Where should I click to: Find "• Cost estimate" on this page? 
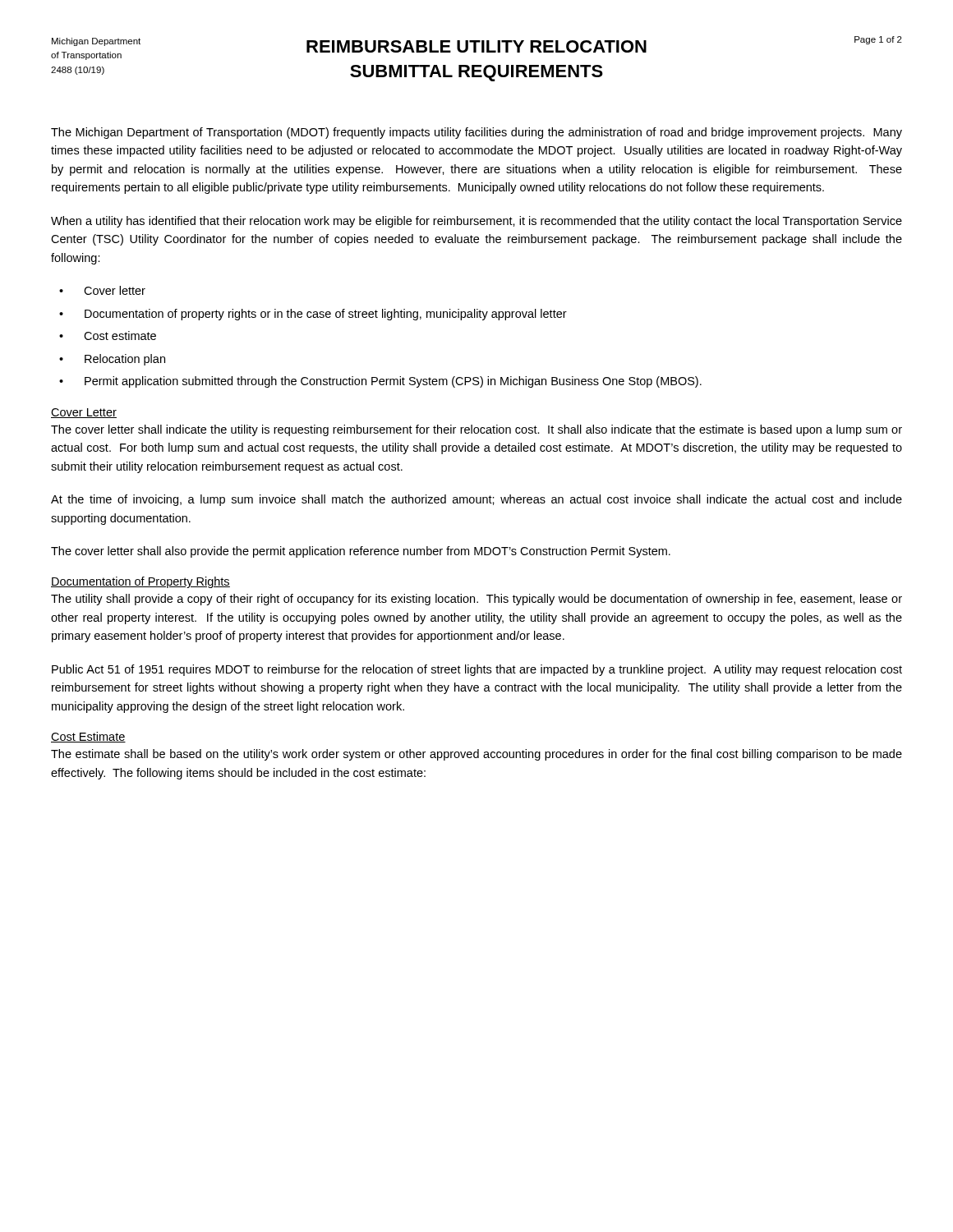[x=104, y=336]
